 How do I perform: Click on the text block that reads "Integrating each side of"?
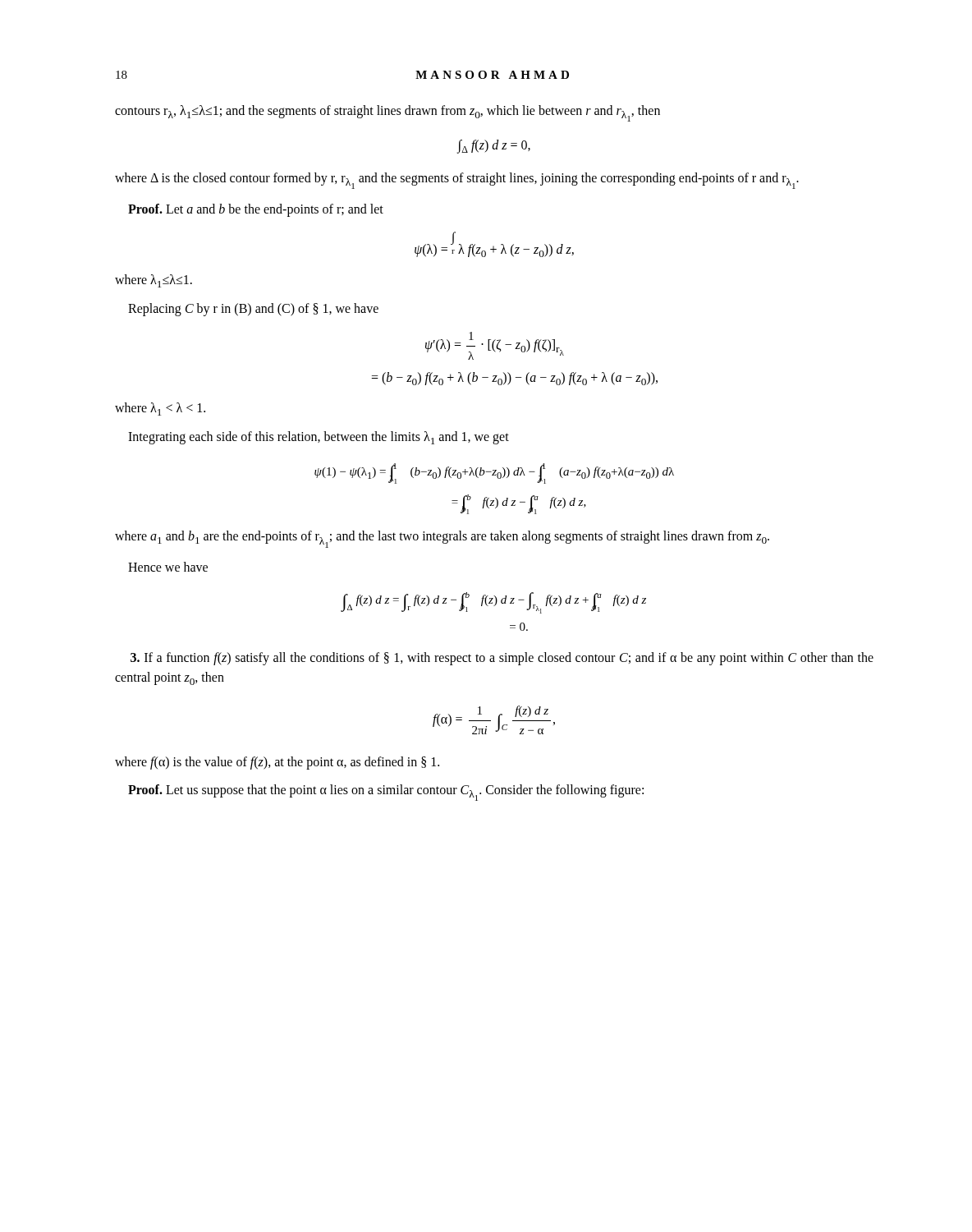point(312,439)
